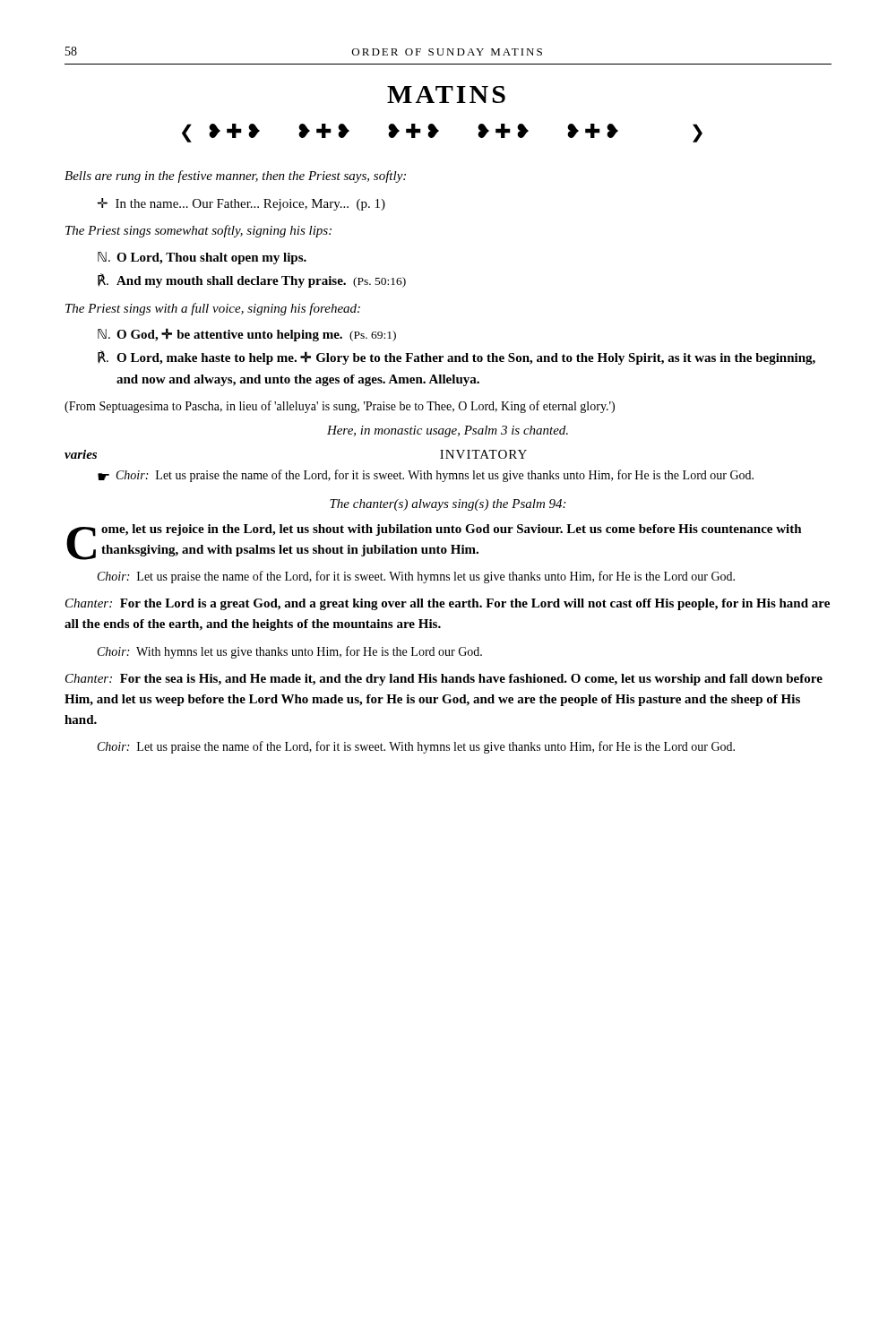The height and width of the screenshot is (1344, 896).
Task: Point to the passage starting "The Priest sings somewhat softly, signing his"
Action: click(199, 230)
